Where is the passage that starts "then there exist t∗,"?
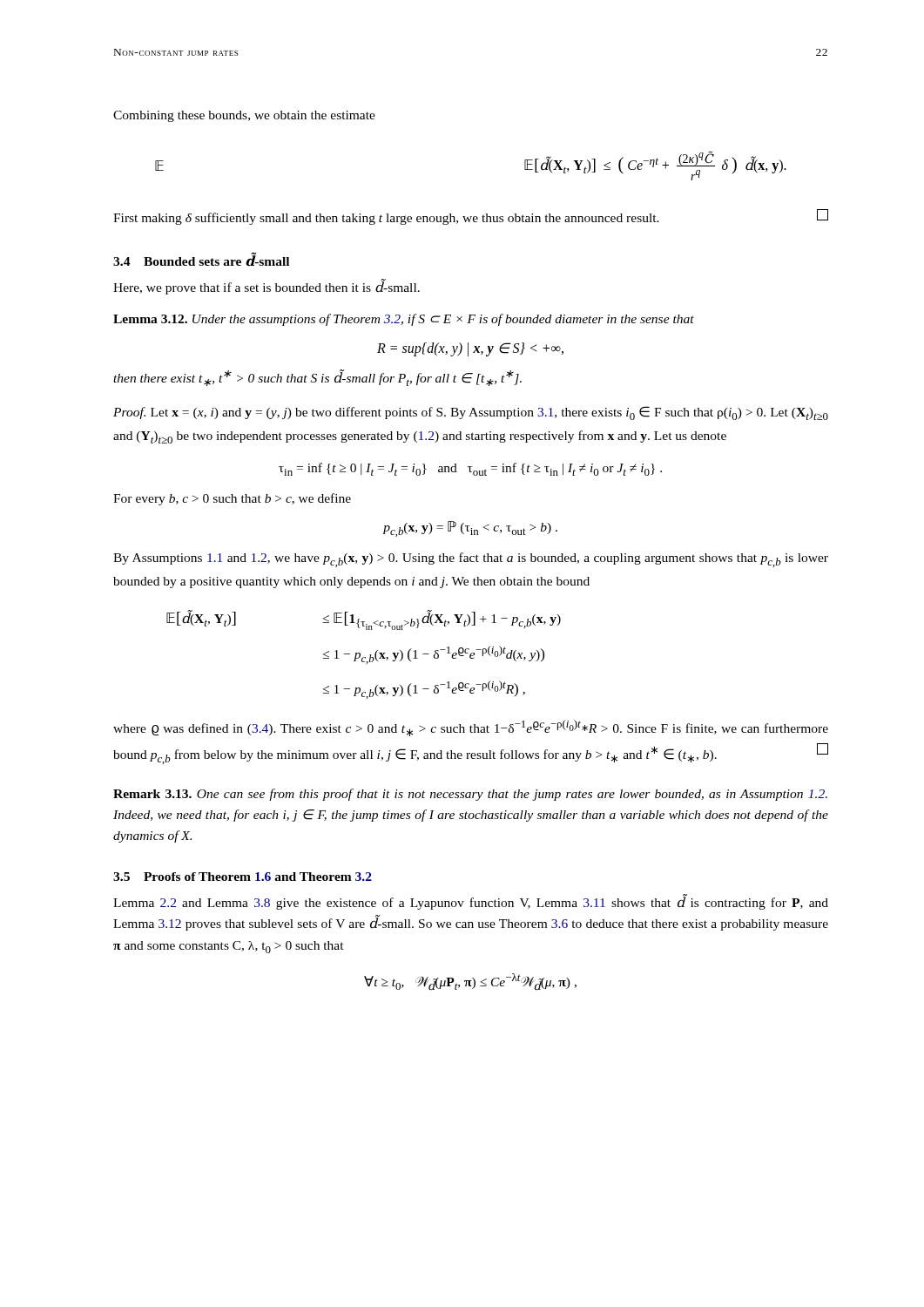This screenshot has width=924, height=1307. click(471, 378)
